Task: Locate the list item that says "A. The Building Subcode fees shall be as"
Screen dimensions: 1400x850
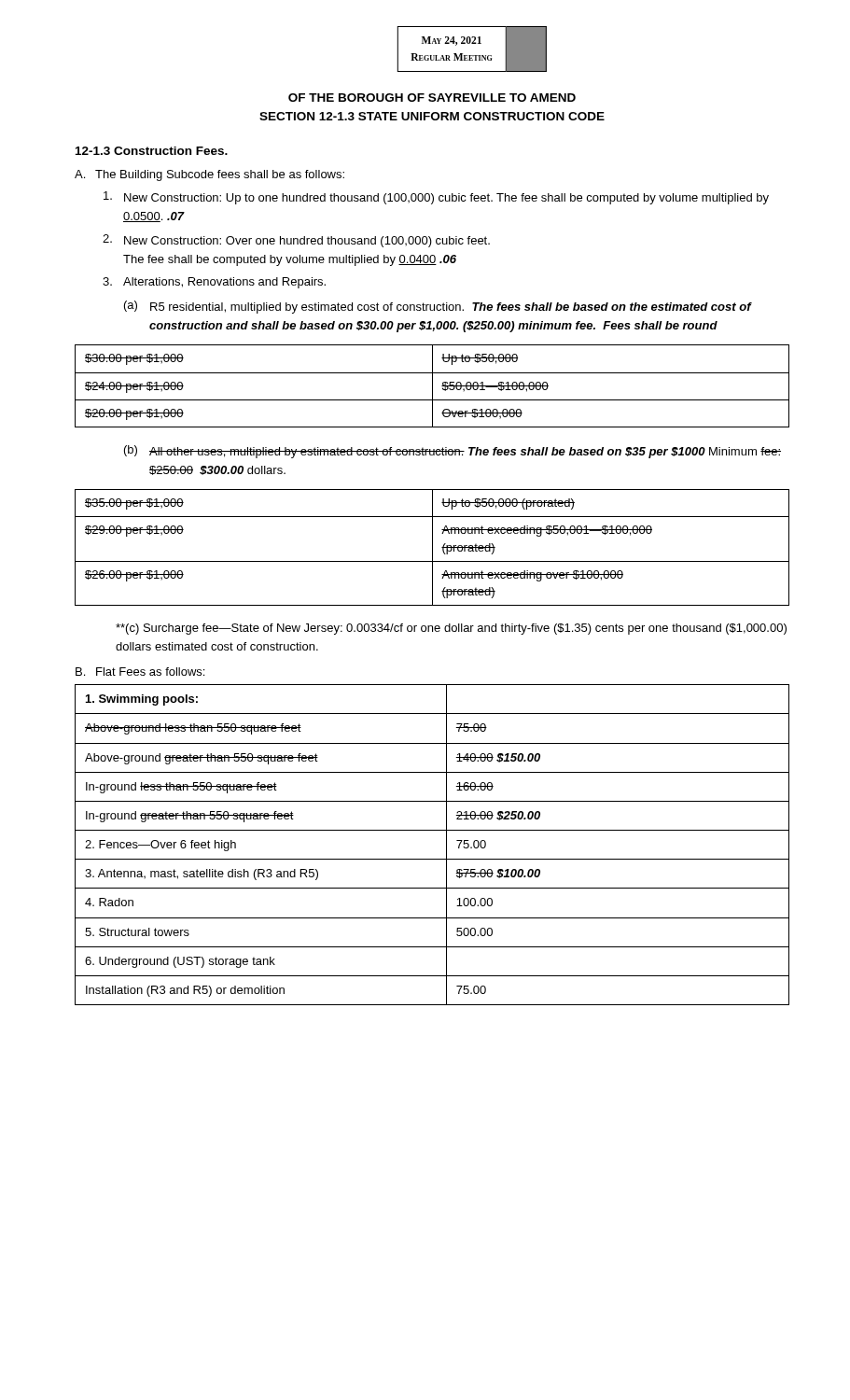Action: pyautogui.click(x=210, y=174)
